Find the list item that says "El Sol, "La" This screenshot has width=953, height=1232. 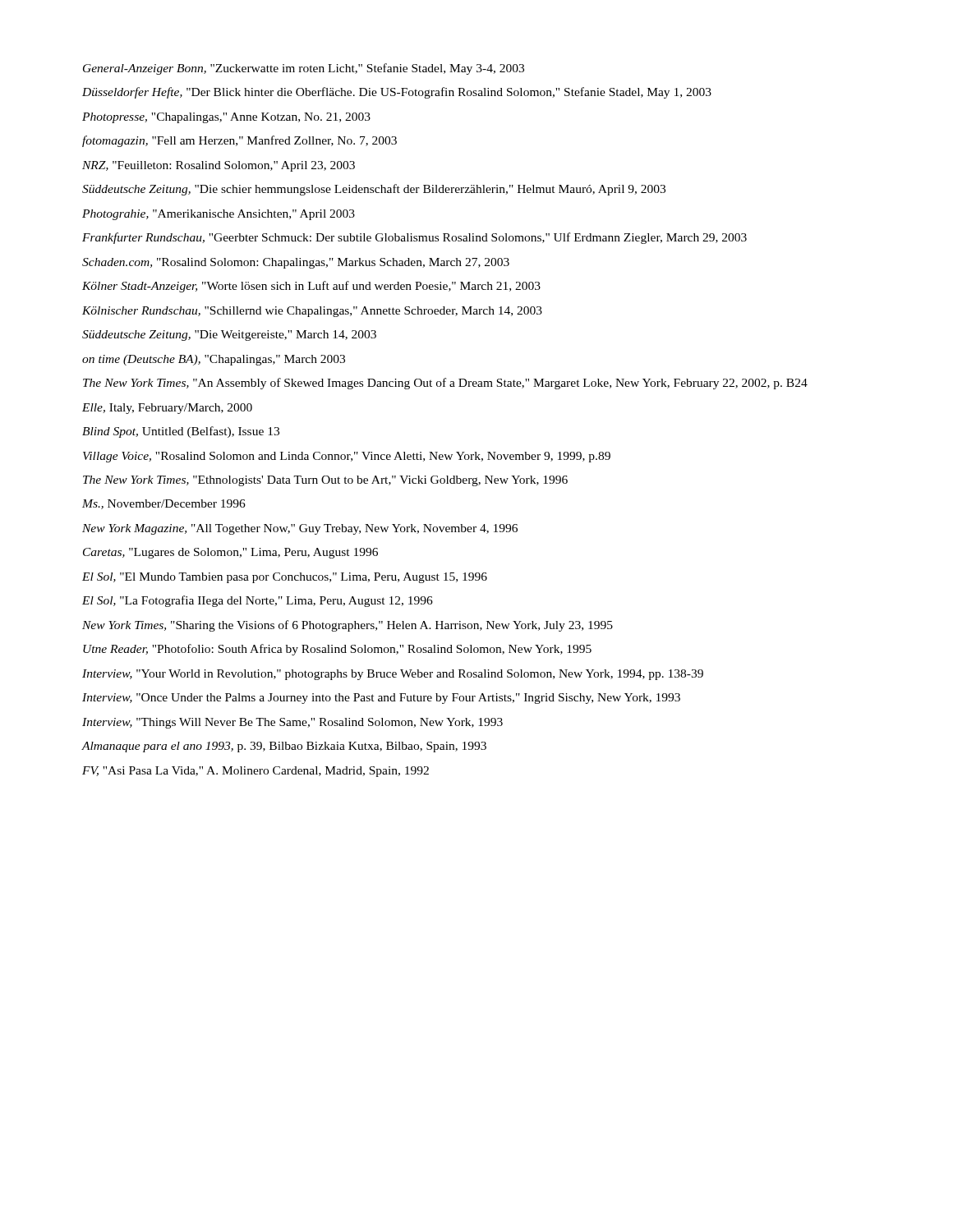tap(274, 600)
